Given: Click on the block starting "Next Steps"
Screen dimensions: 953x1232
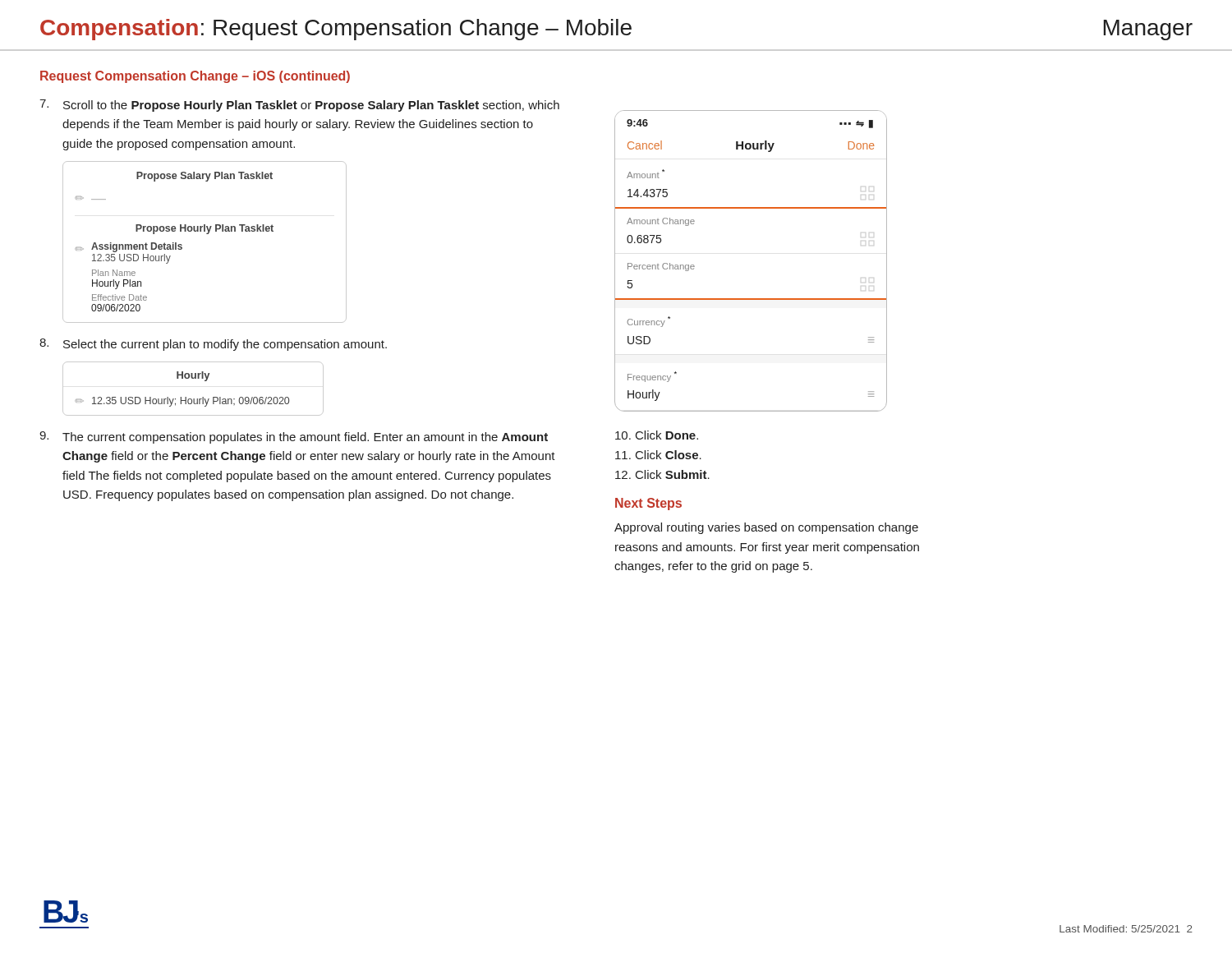Looking at the screenshot, I should click(648, 504).
